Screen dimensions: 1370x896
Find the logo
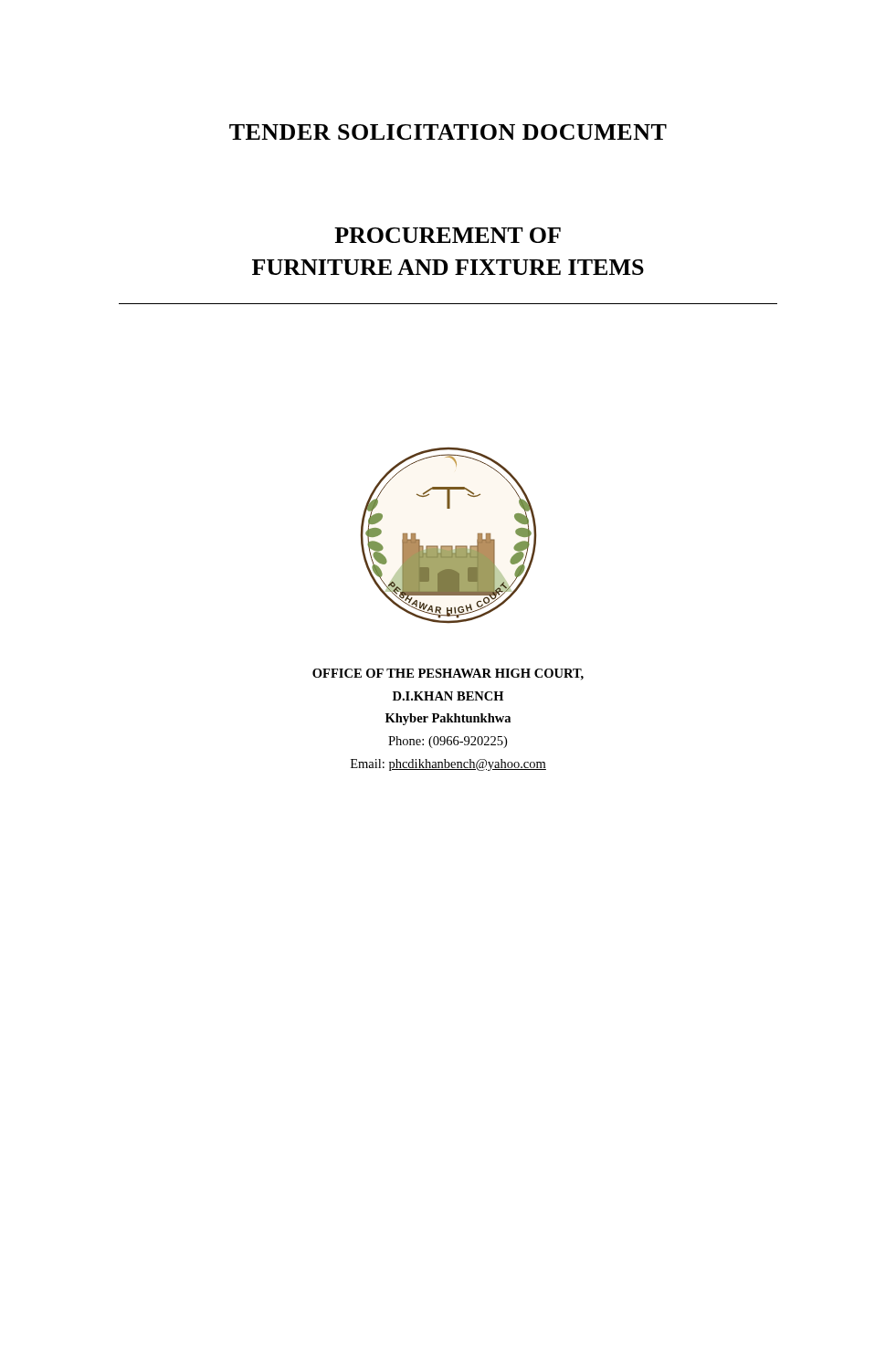click(x=448, y=541)
